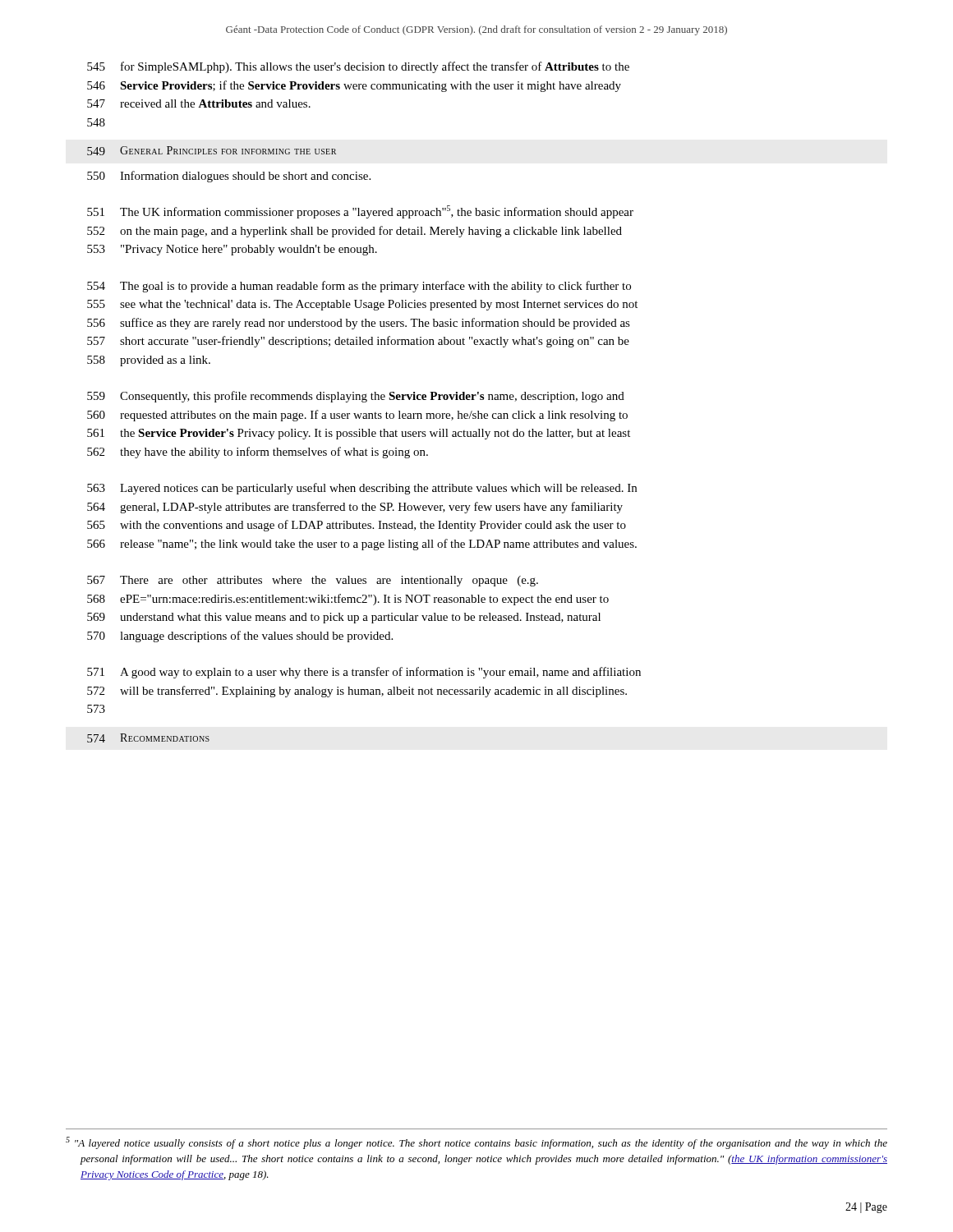Locate the text "549 General Principles for informing the user"
This screenshot has height=1232, width=953.
pos(212,151)
